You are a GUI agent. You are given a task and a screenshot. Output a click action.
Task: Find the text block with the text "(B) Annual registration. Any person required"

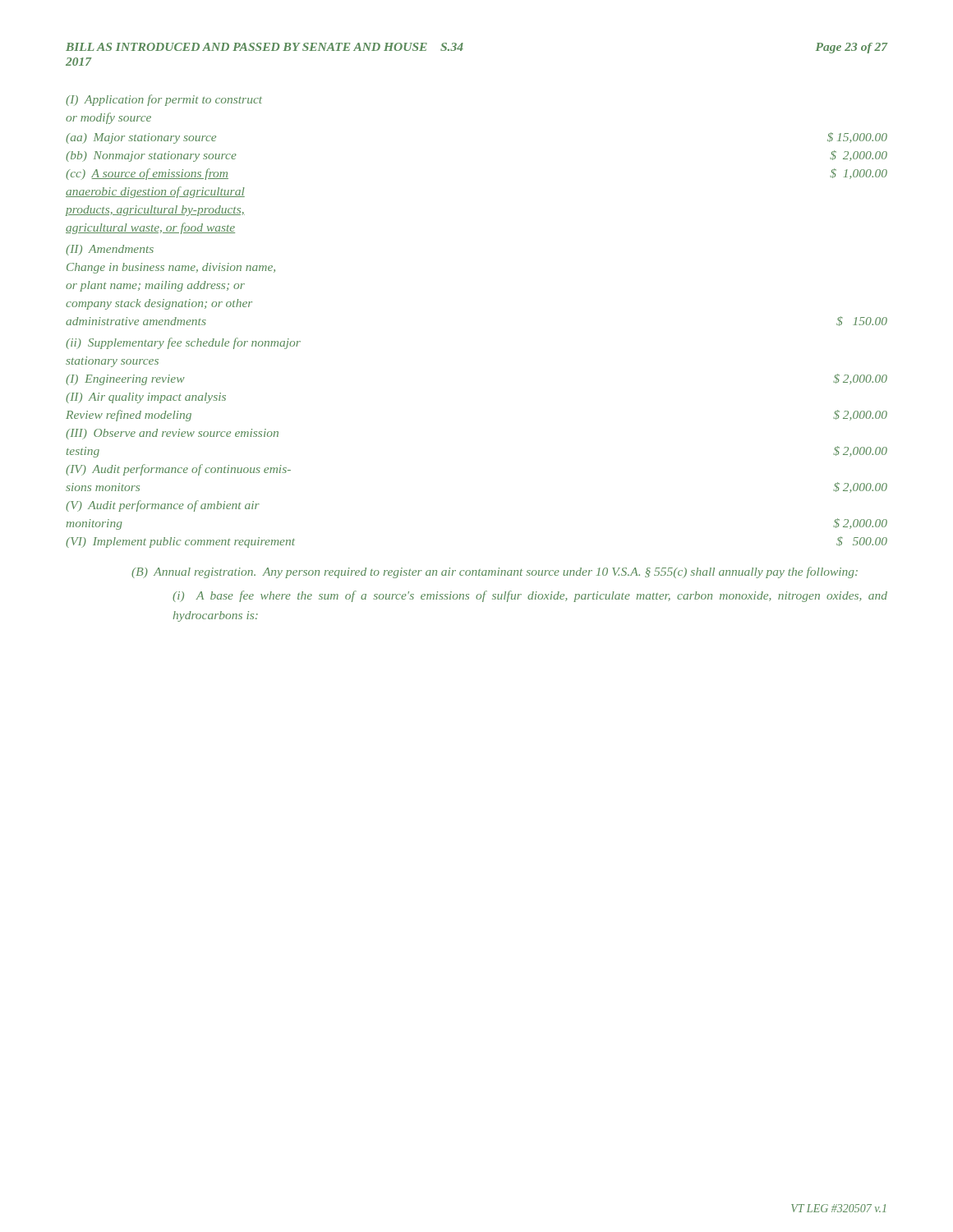click(495, 571)
